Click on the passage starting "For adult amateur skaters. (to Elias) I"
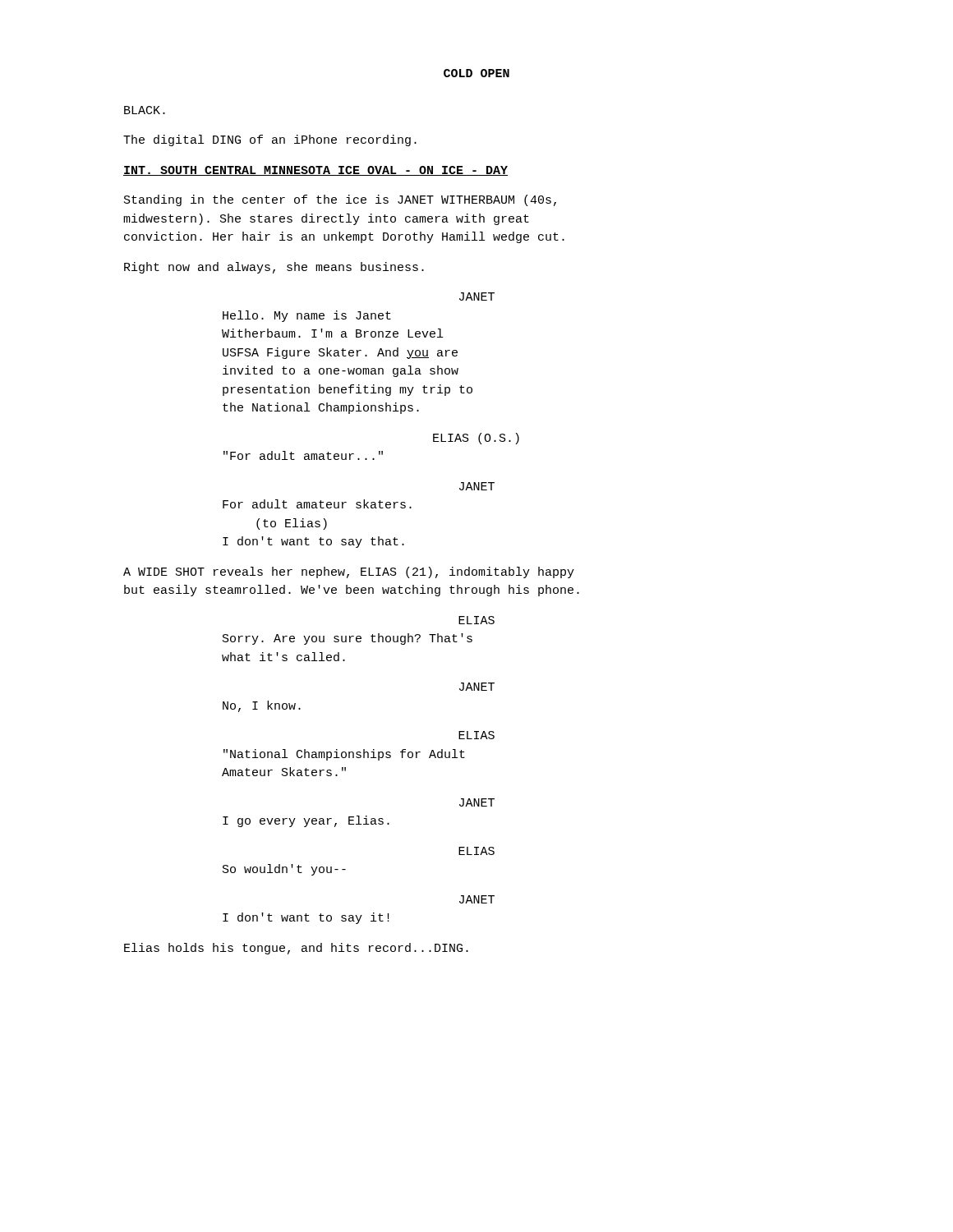This screenshot has height=1232, width=953. (x=318, y=524)
